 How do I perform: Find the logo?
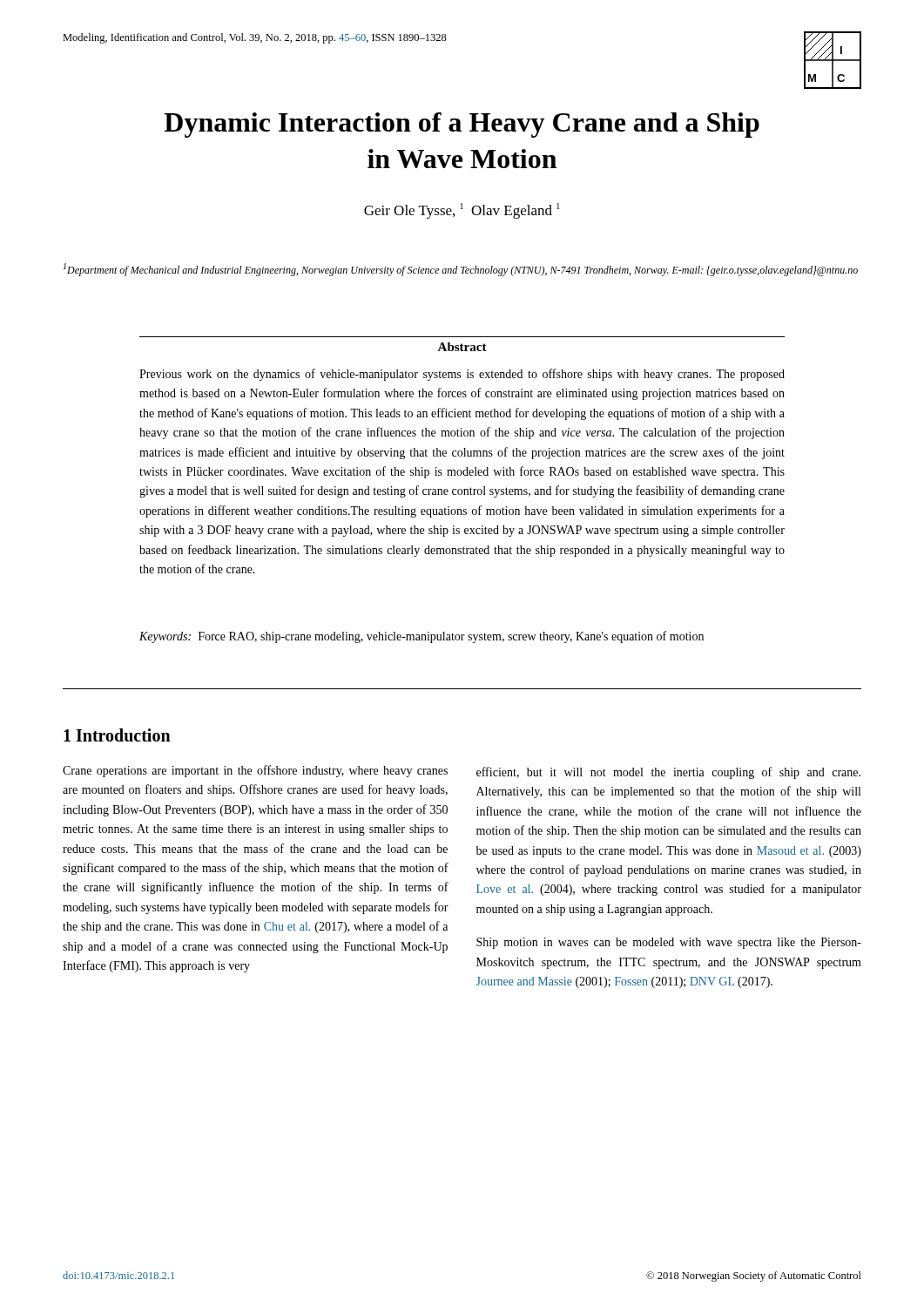click(x=833, y=62)
